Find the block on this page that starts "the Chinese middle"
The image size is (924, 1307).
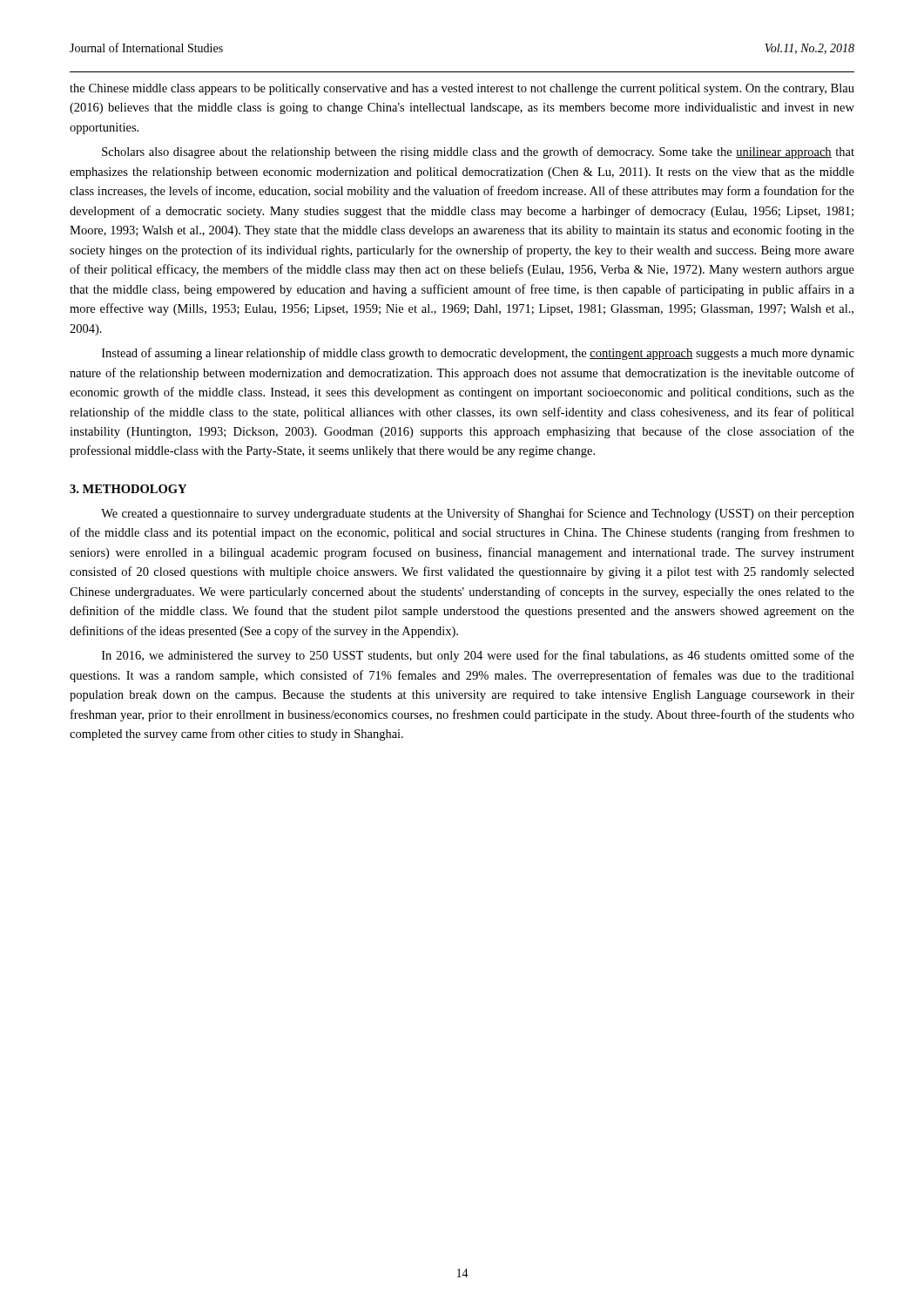coord(462,108)
